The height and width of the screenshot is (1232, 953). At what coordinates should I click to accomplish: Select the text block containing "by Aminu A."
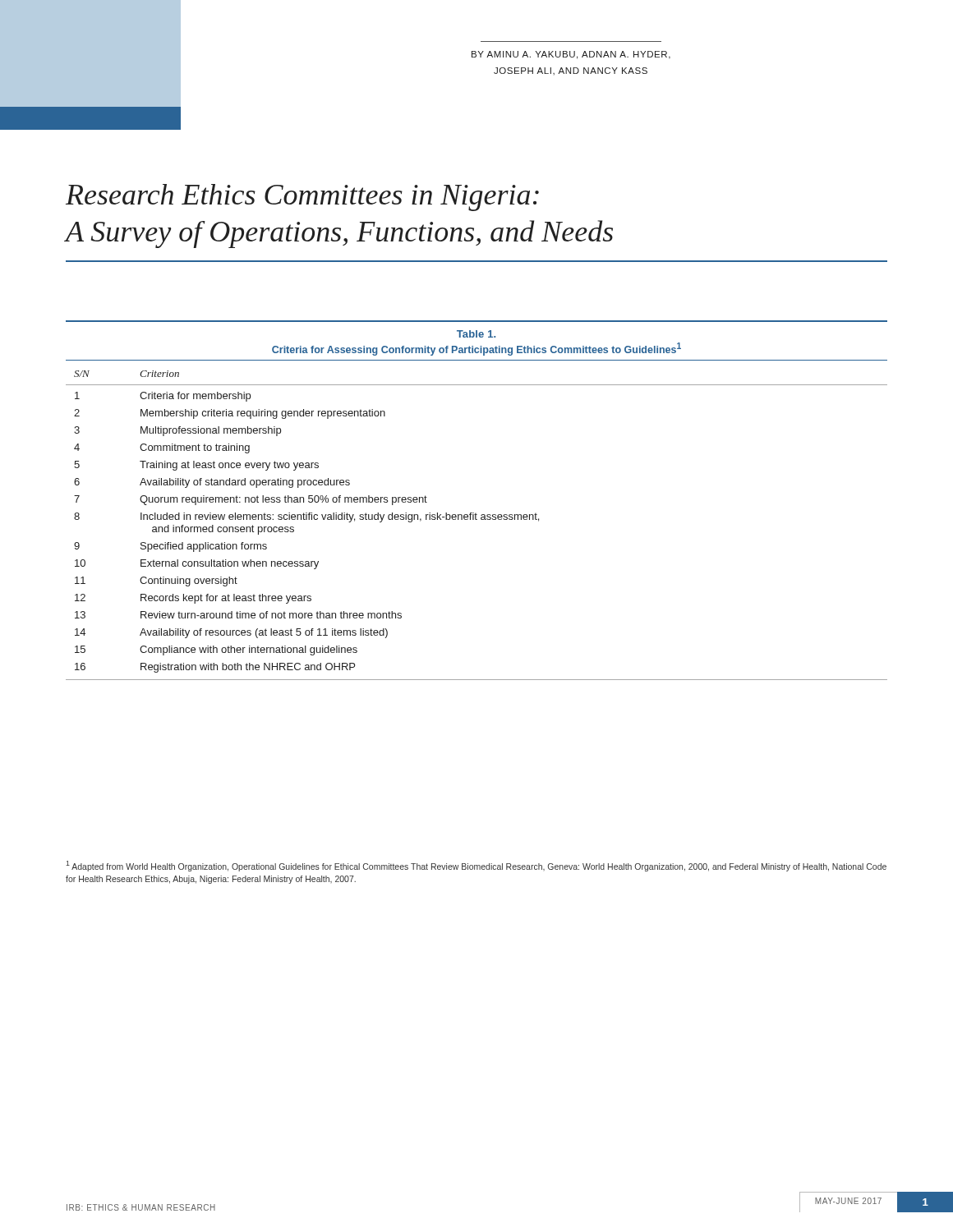click(x=571, y=60)
